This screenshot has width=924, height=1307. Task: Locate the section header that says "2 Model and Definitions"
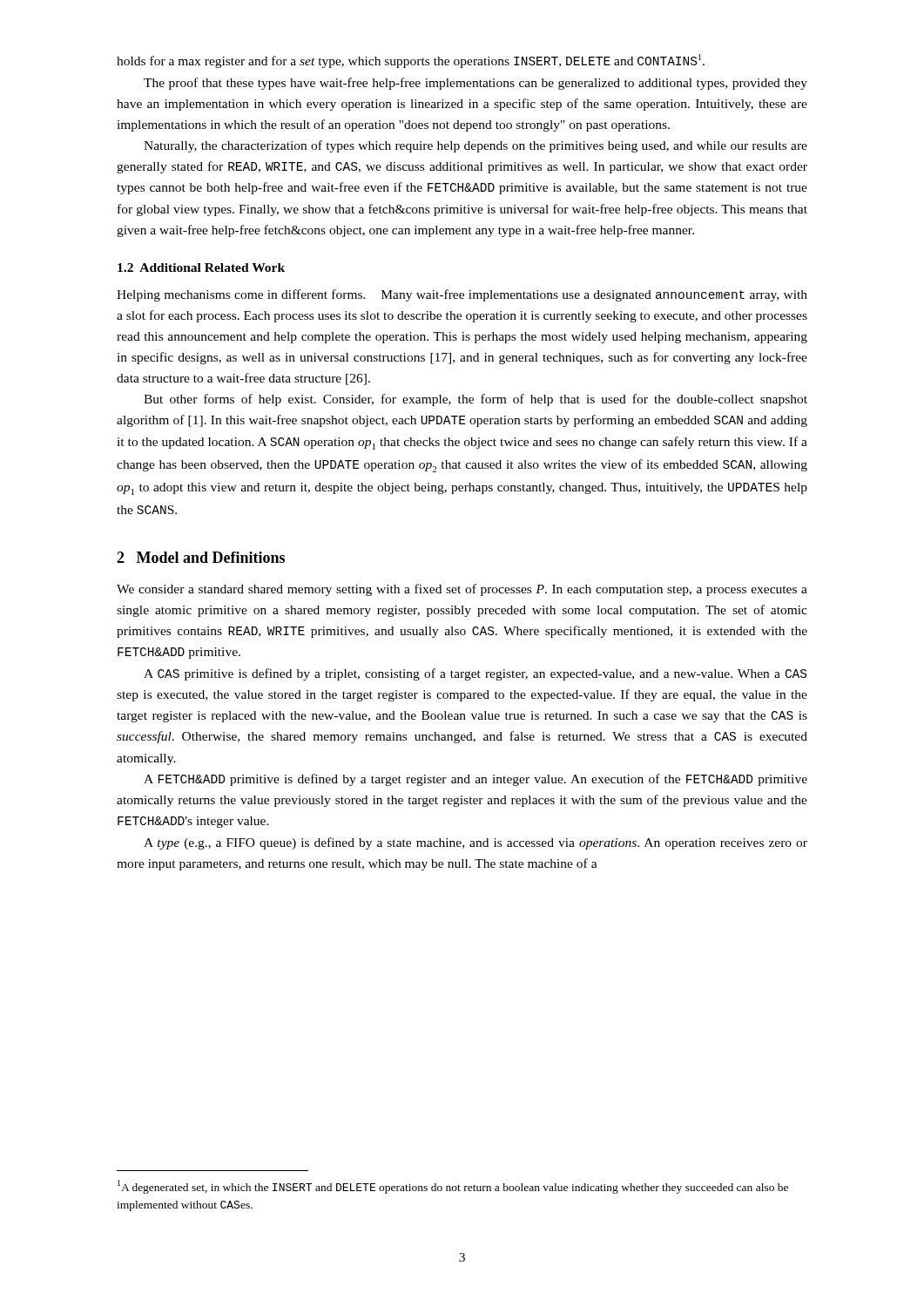[x=201, y=557]
